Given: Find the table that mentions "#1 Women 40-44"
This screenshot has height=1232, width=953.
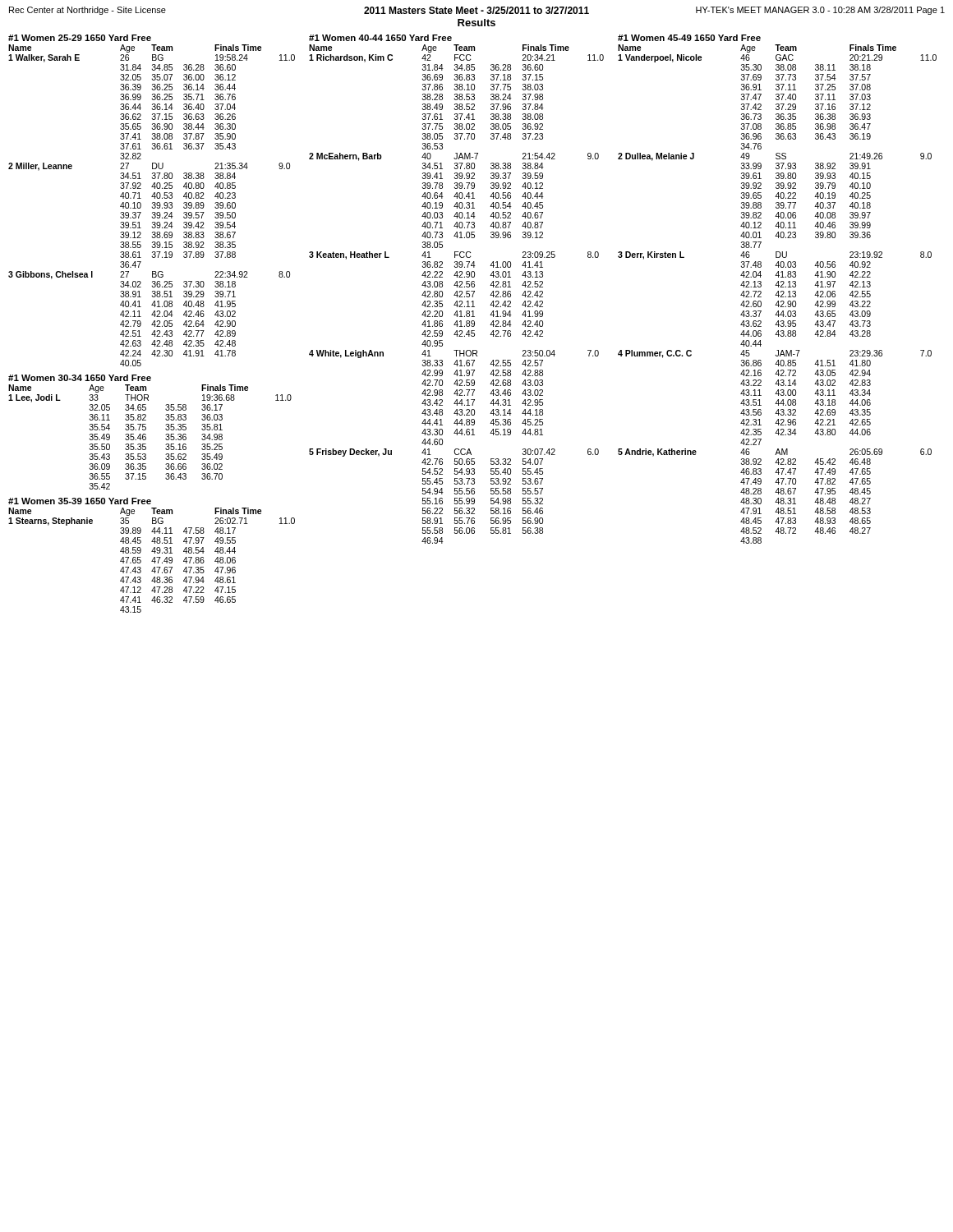Looking at the screenshot, I should click(459, 289).
